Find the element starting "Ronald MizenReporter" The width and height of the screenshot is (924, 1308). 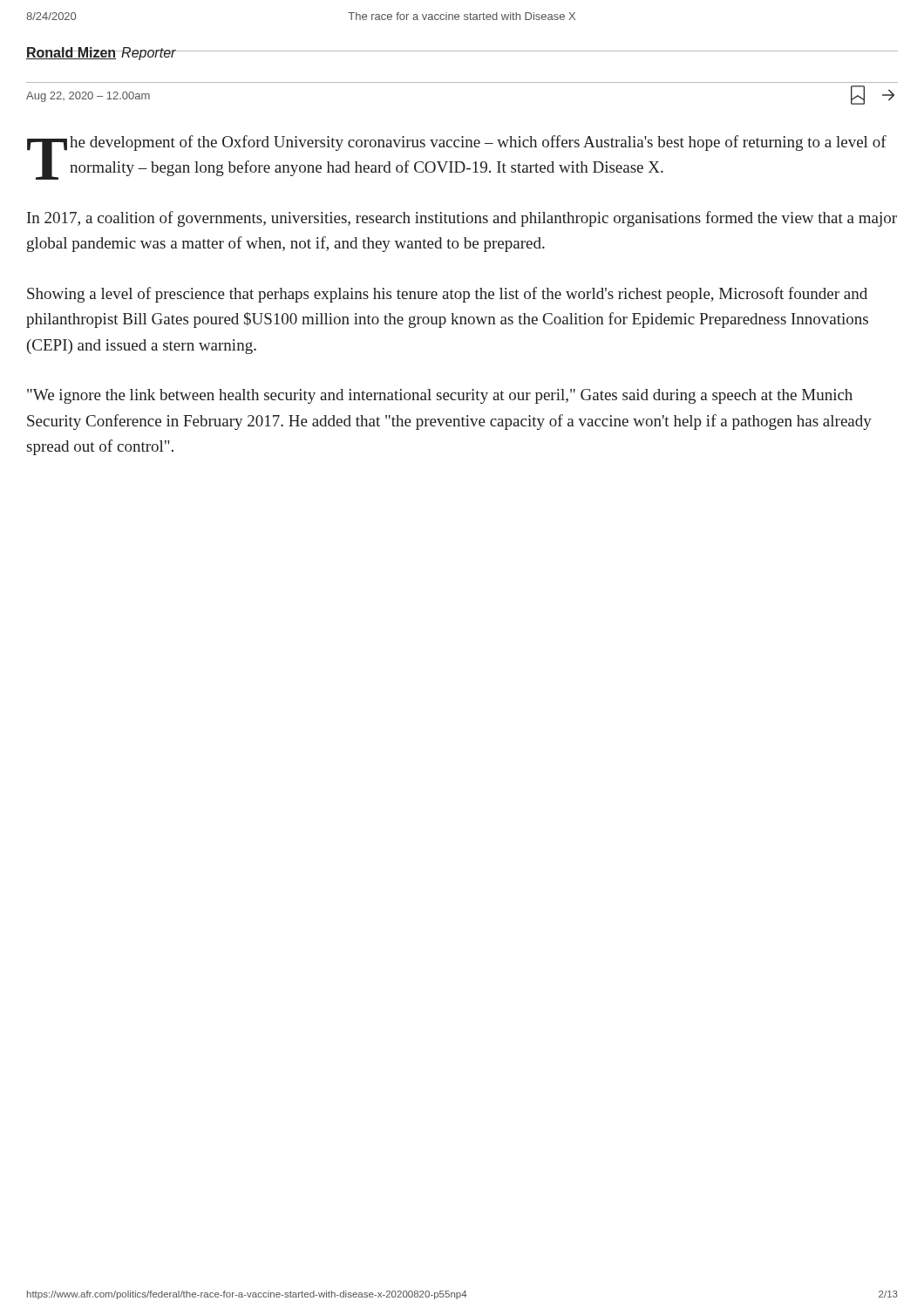(x=101, y=53)
